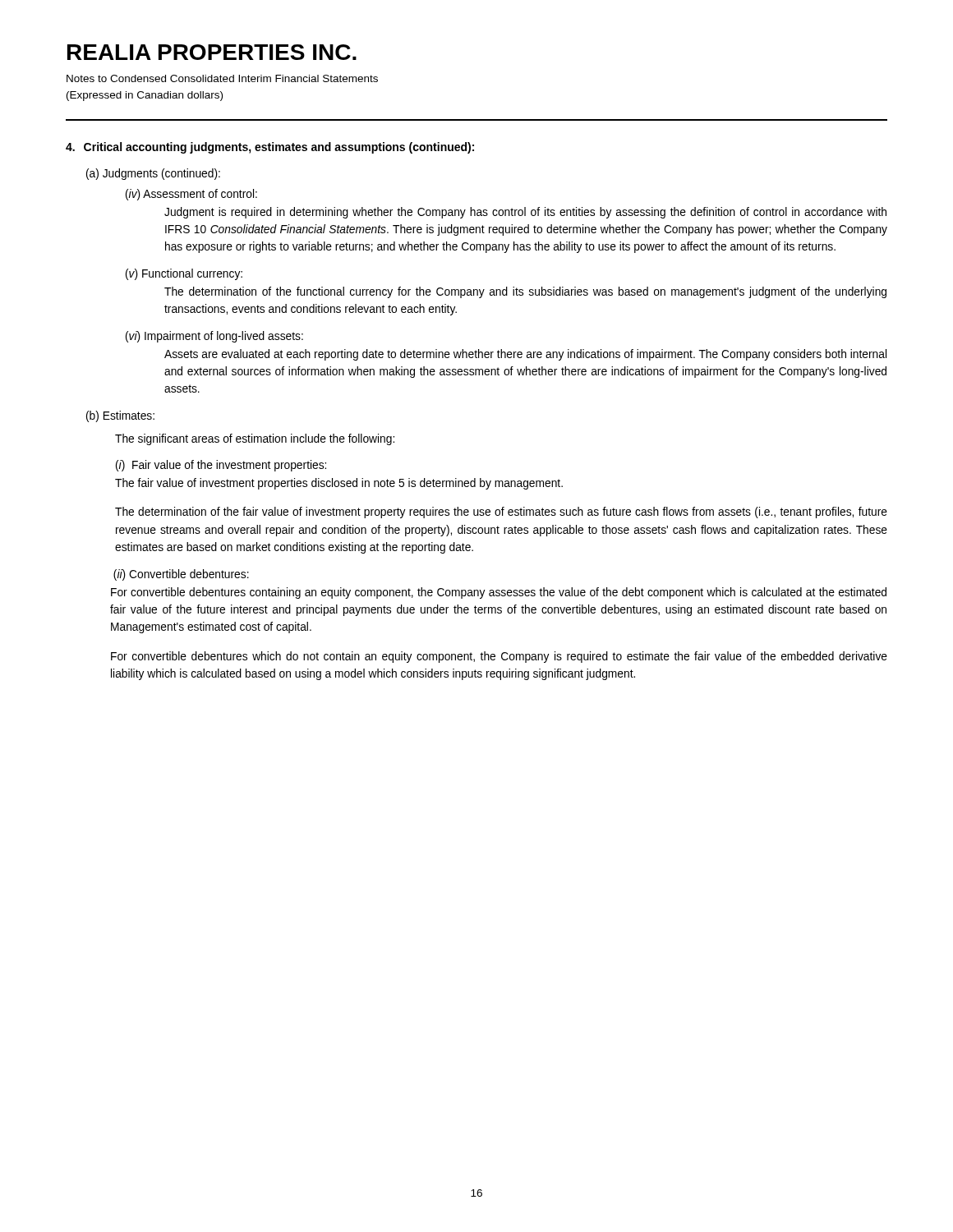The height and width of the screenshot is (1232, 953).
Task: Select the text that reads "(v) Functional currency:"
Action: coord(184,274)
